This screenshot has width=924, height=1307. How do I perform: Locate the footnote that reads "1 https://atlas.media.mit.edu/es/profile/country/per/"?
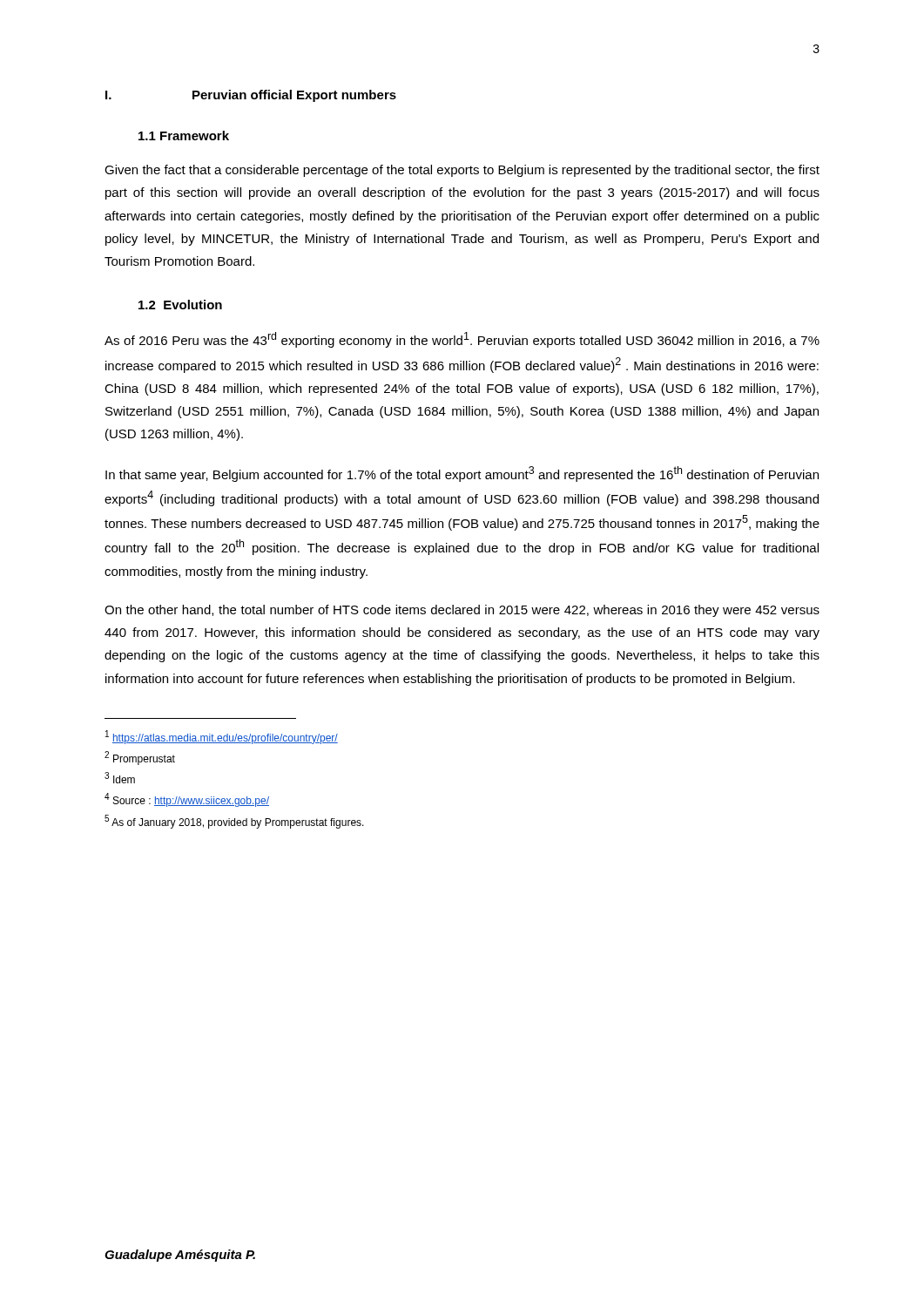(x=221, y=736)
